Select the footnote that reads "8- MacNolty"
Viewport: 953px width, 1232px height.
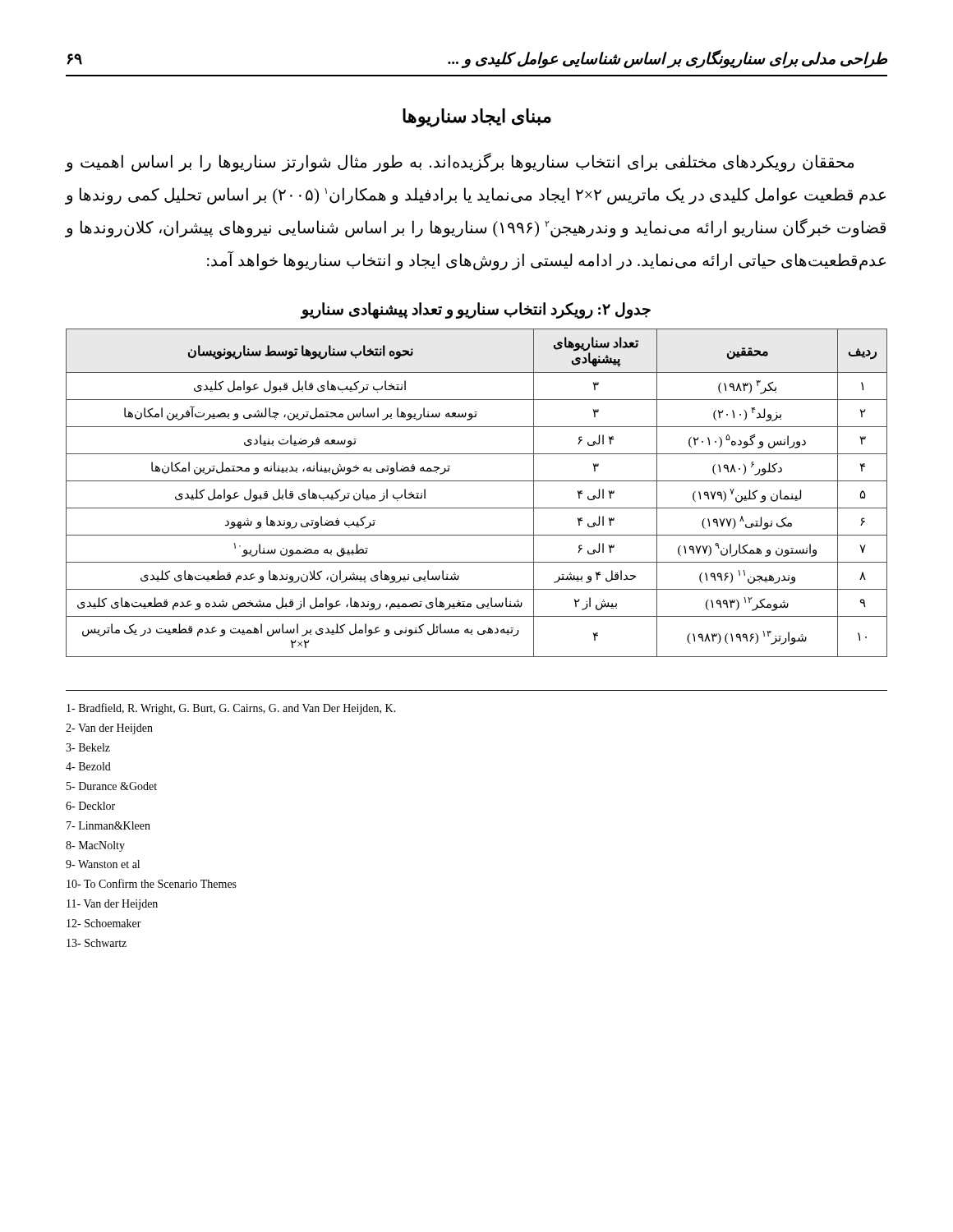[x=95, y=845]
